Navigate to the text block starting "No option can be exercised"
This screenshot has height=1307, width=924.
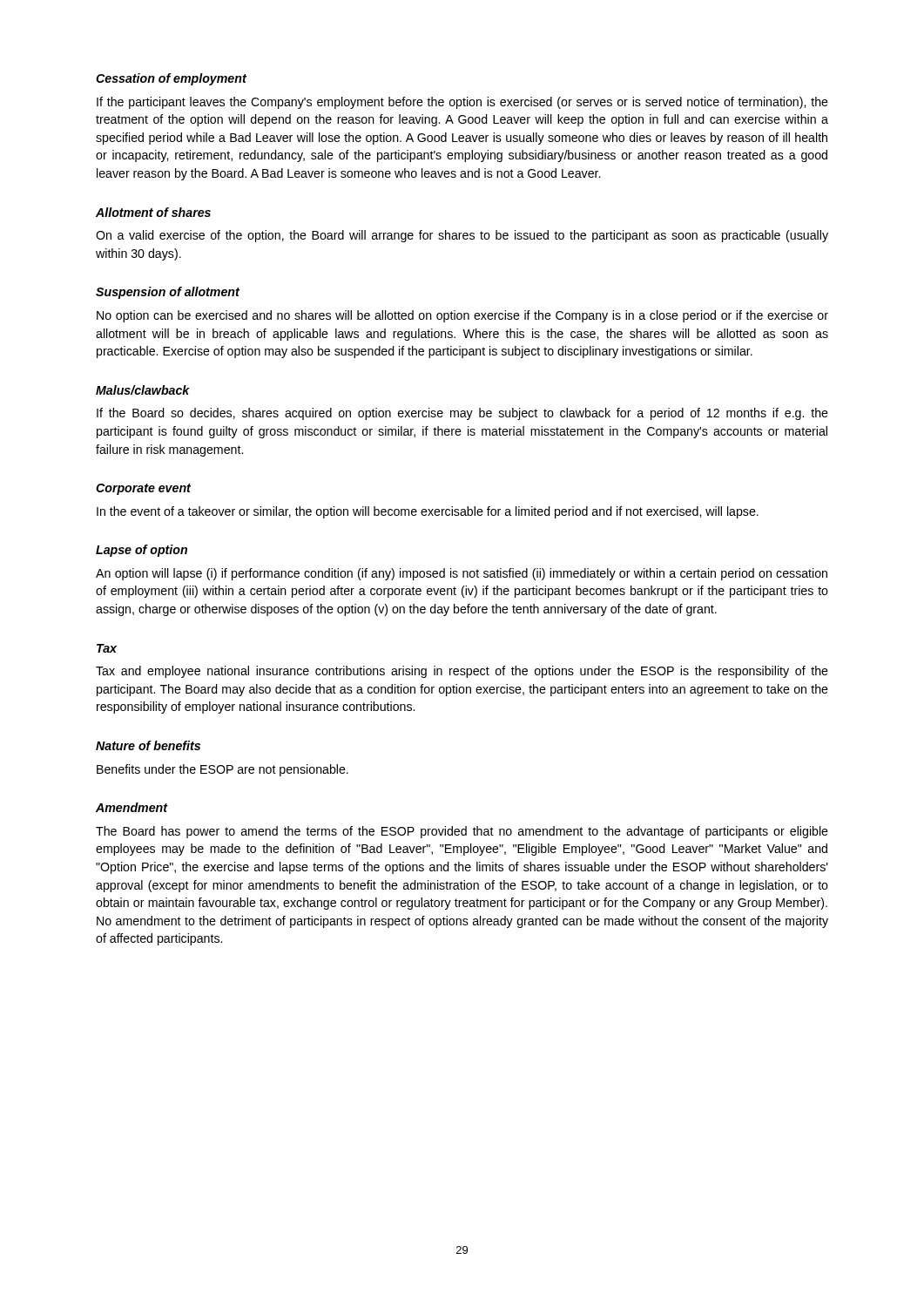click(462, 333)
